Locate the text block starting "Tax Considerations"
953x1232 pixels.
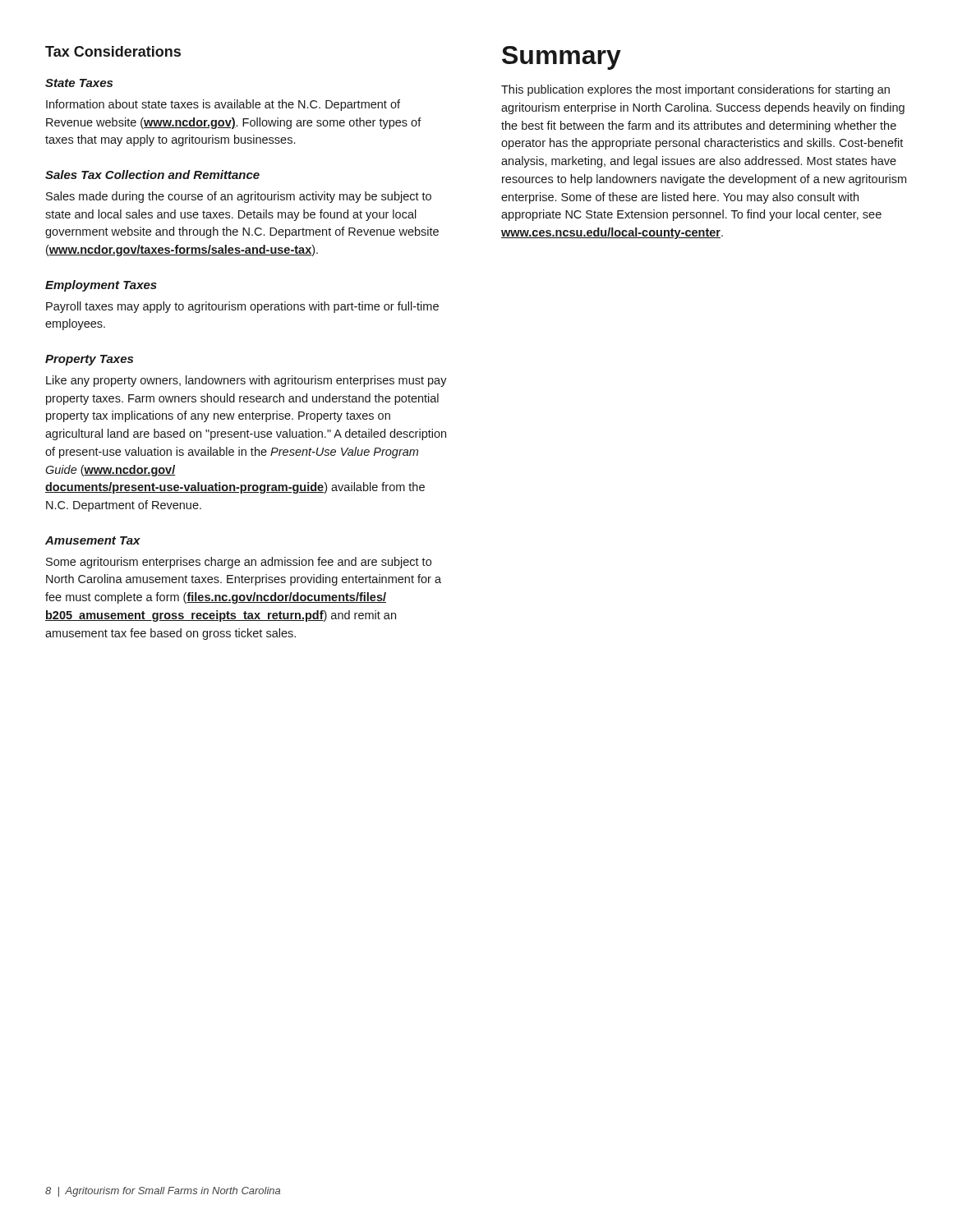coord(113,52)
